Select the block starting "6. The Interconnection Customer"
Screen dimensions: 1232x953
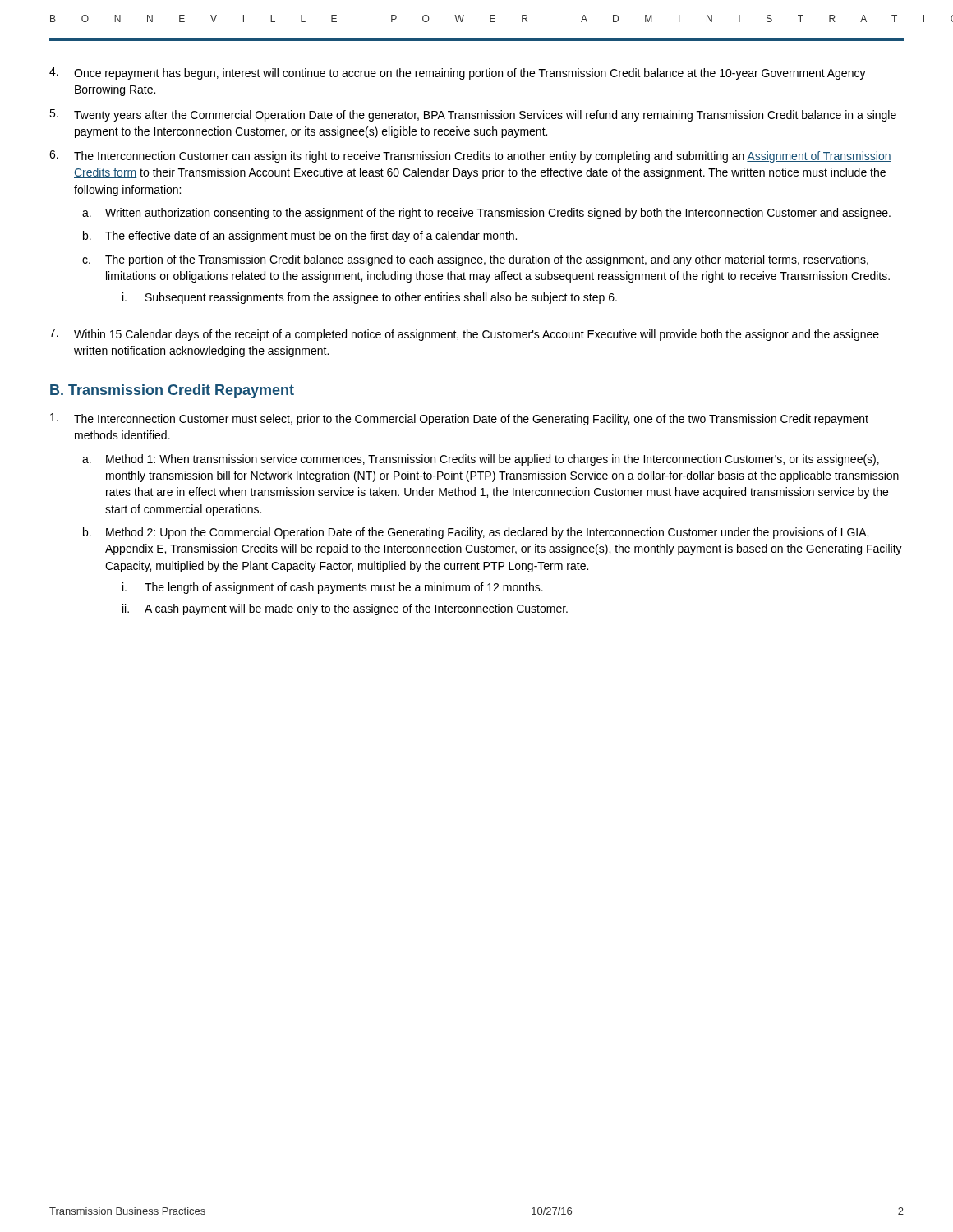tap(476, 233)
